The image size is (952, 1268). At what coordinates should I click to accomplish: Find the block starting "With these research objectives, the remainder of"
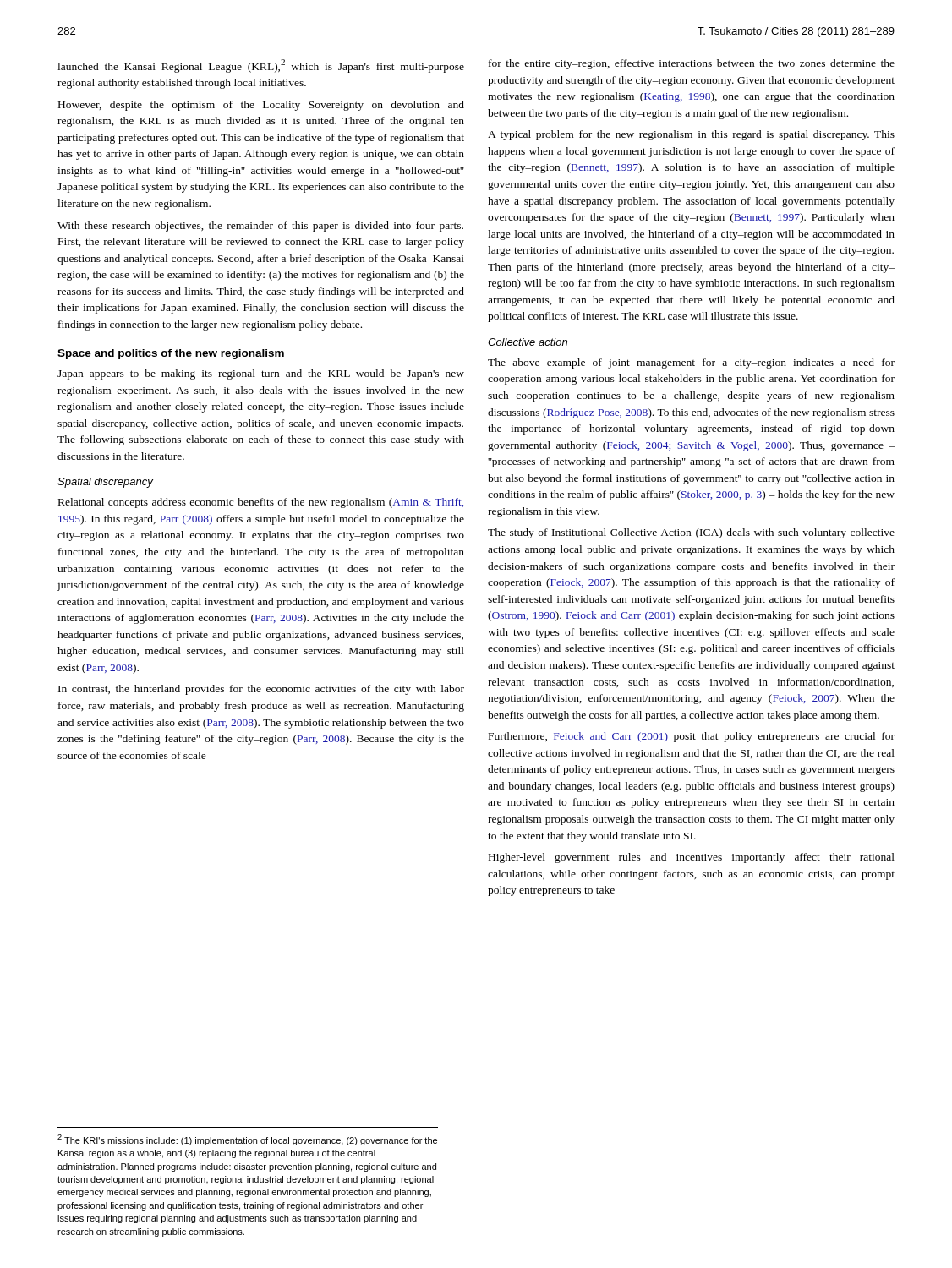click(x=261, y=275)
